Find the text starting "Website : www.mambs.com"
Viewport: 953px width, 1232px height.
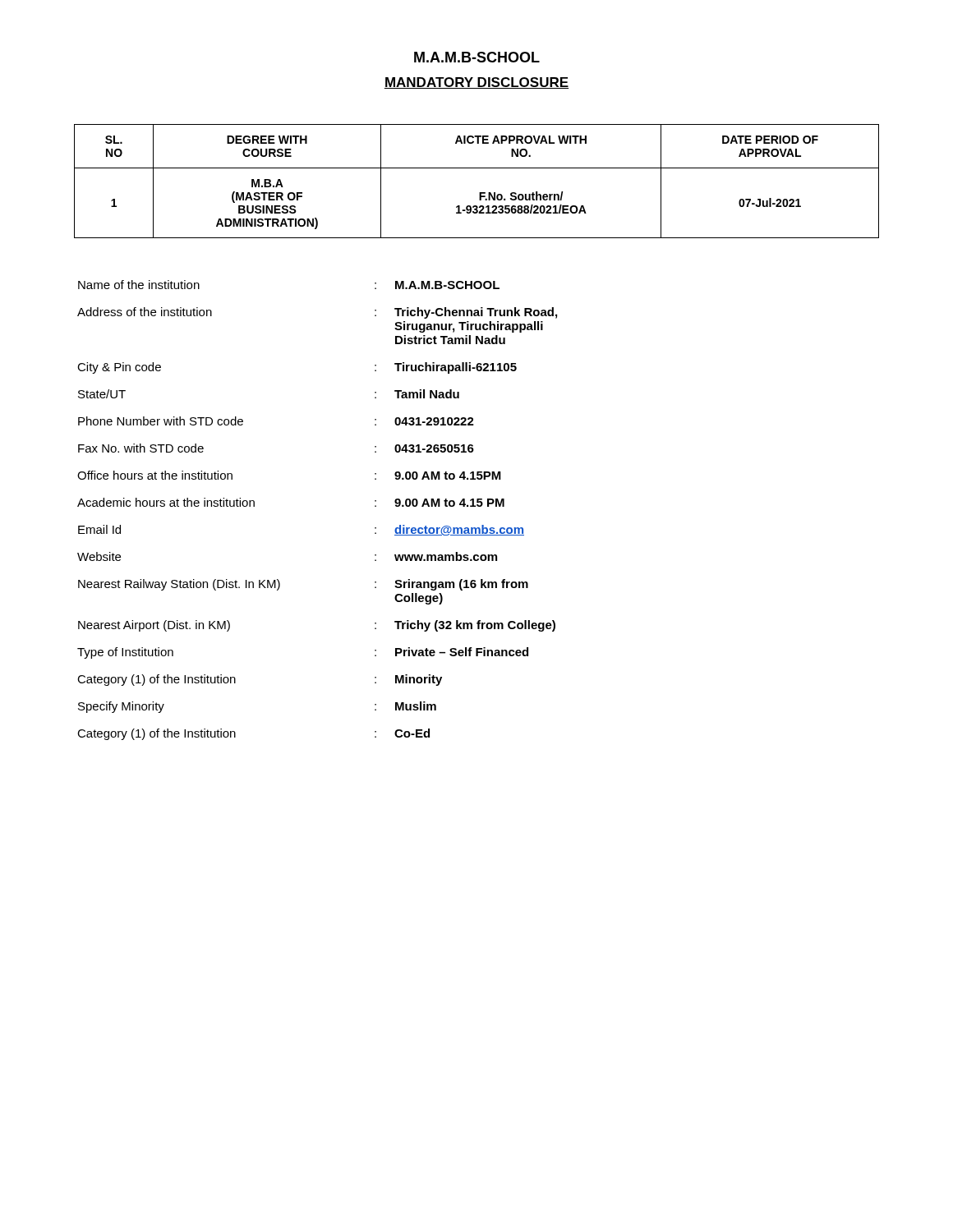pyautogui.click(x=476, y=556)
